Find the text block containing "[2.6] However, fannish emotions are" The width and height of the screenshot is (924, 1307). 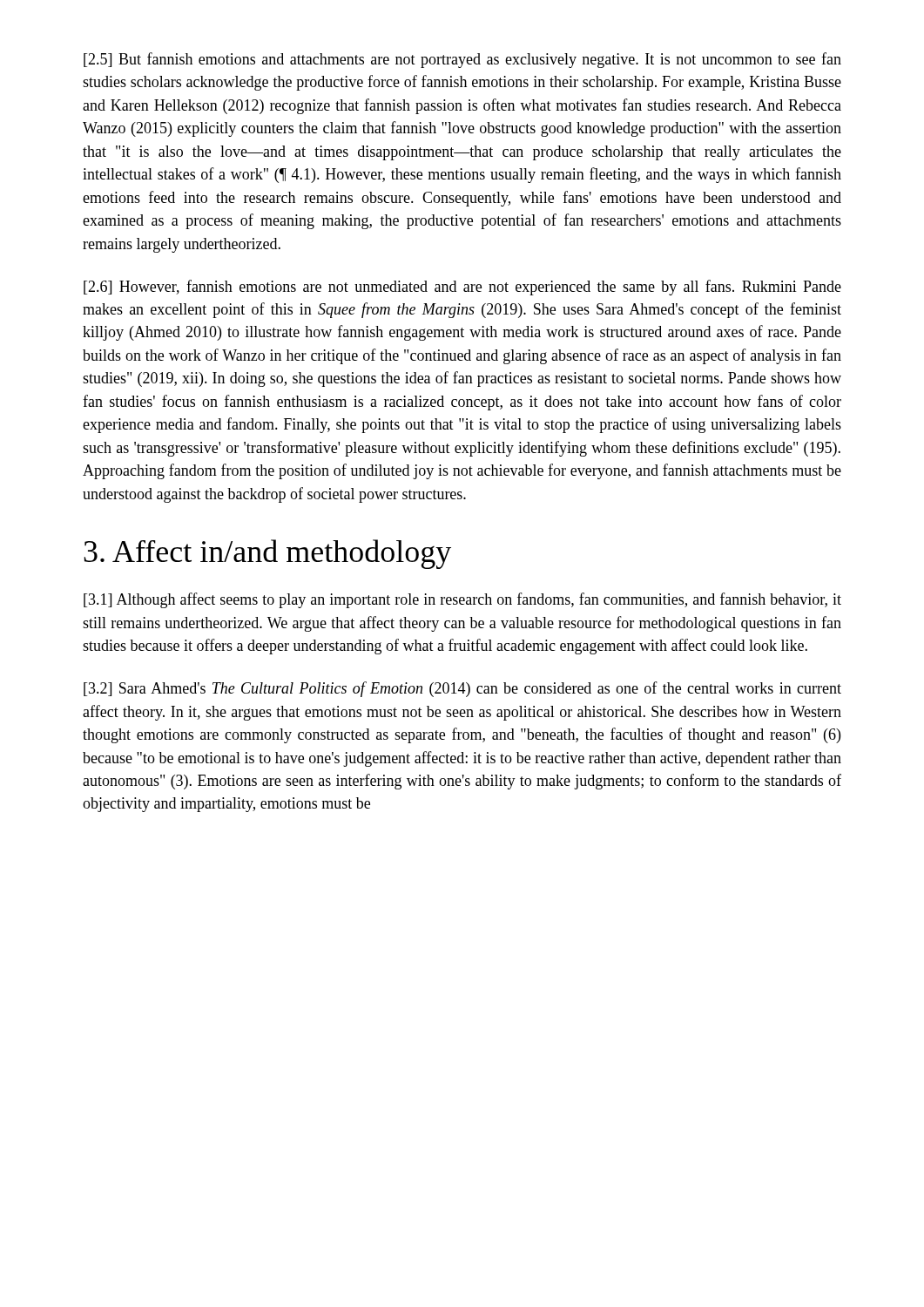coord(462,390)
